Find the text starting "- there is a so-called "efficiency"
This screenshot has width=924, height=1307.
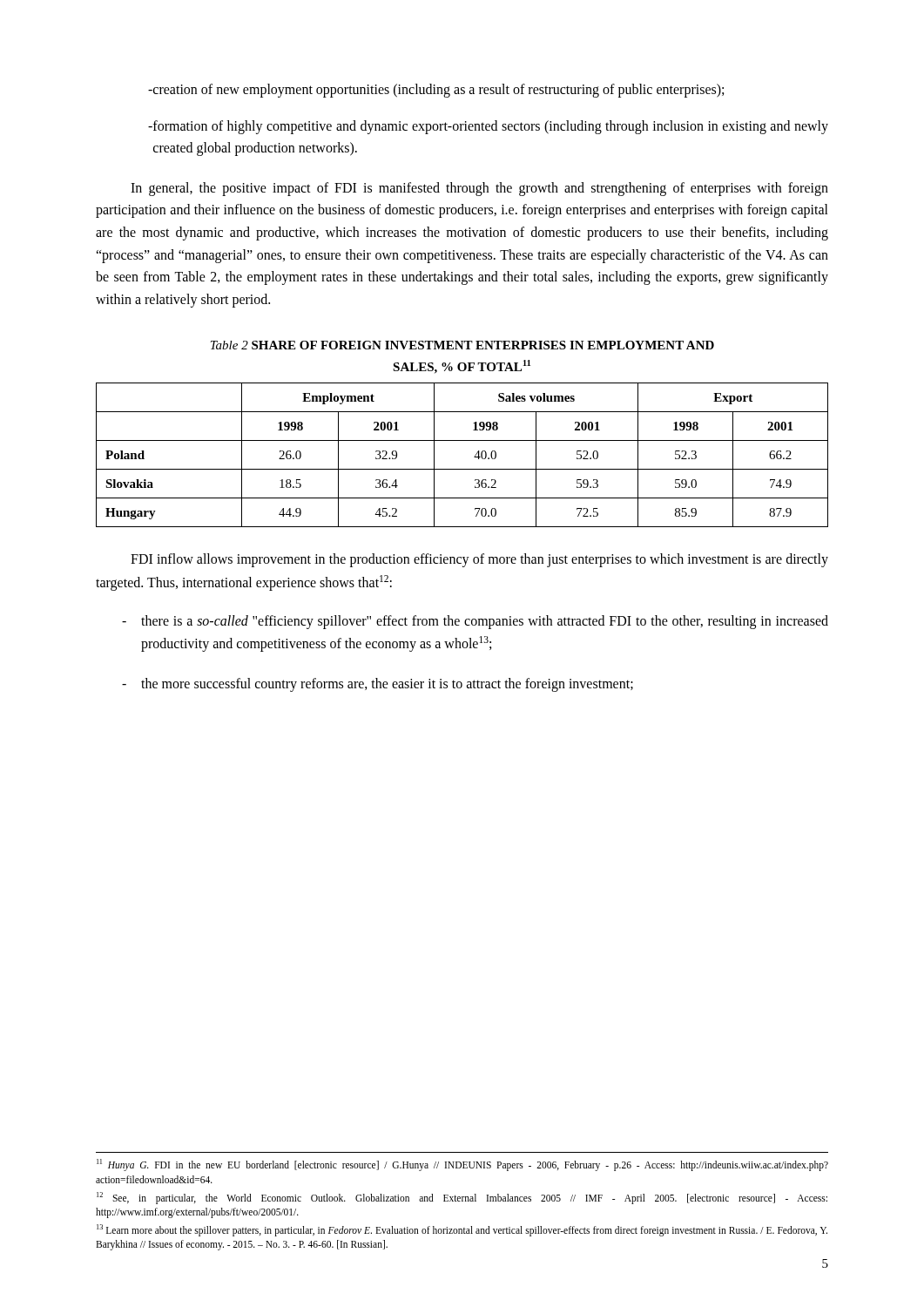tap(475, 633)
